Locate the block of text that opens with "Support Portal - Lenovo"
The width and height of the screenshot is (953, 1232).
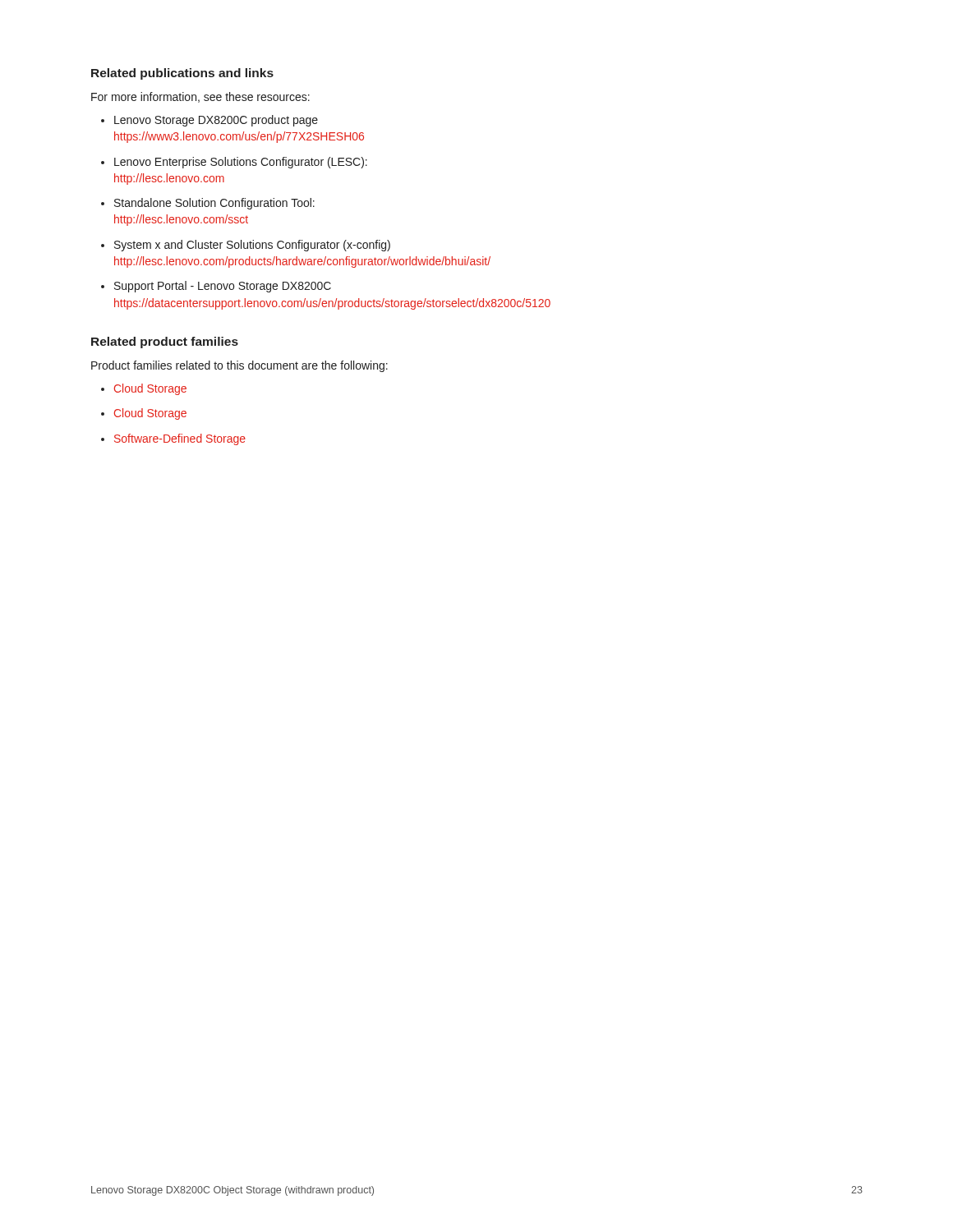332,294
